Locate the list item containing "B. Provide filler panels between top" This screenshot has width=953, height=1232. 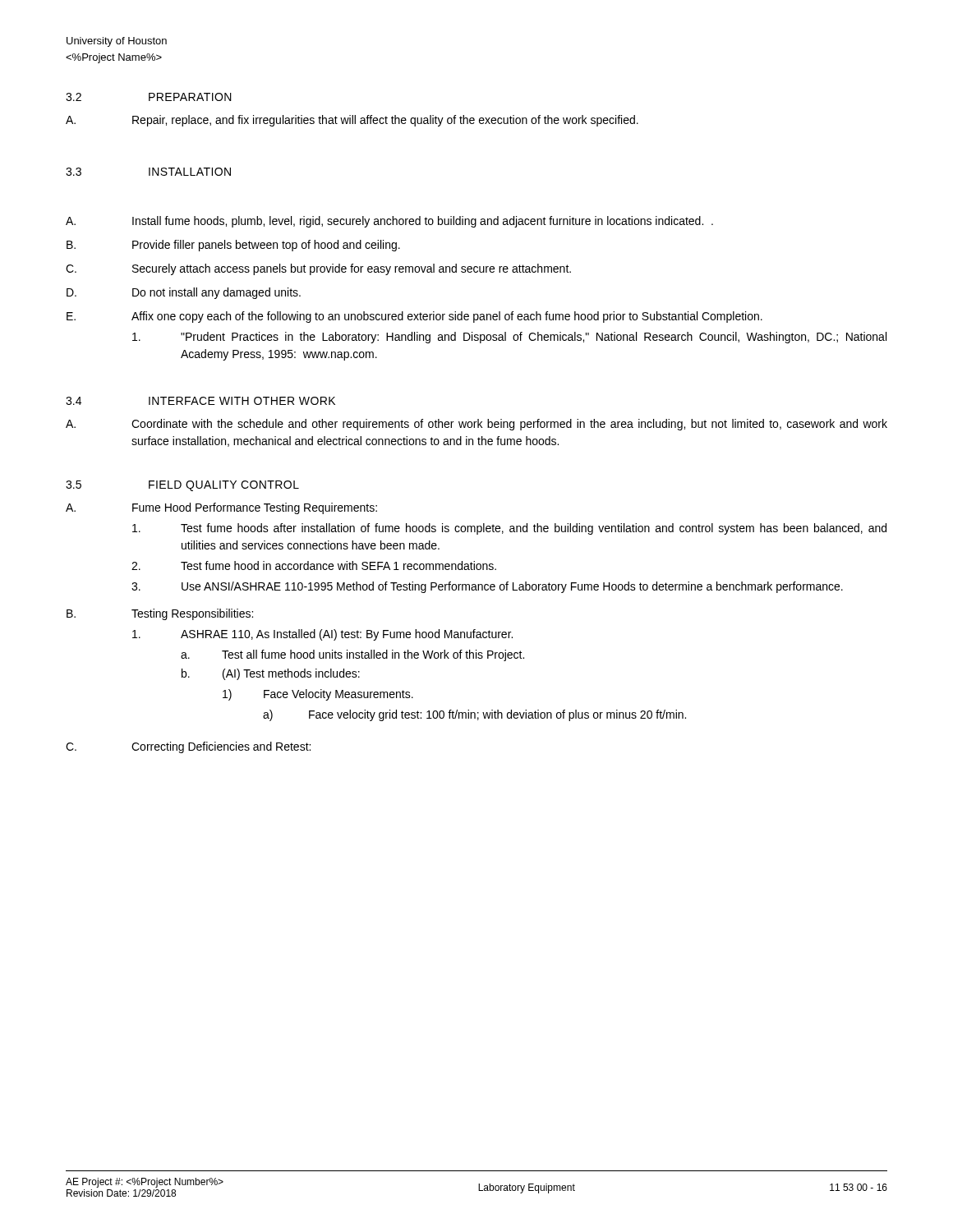(x=233, y=246)
